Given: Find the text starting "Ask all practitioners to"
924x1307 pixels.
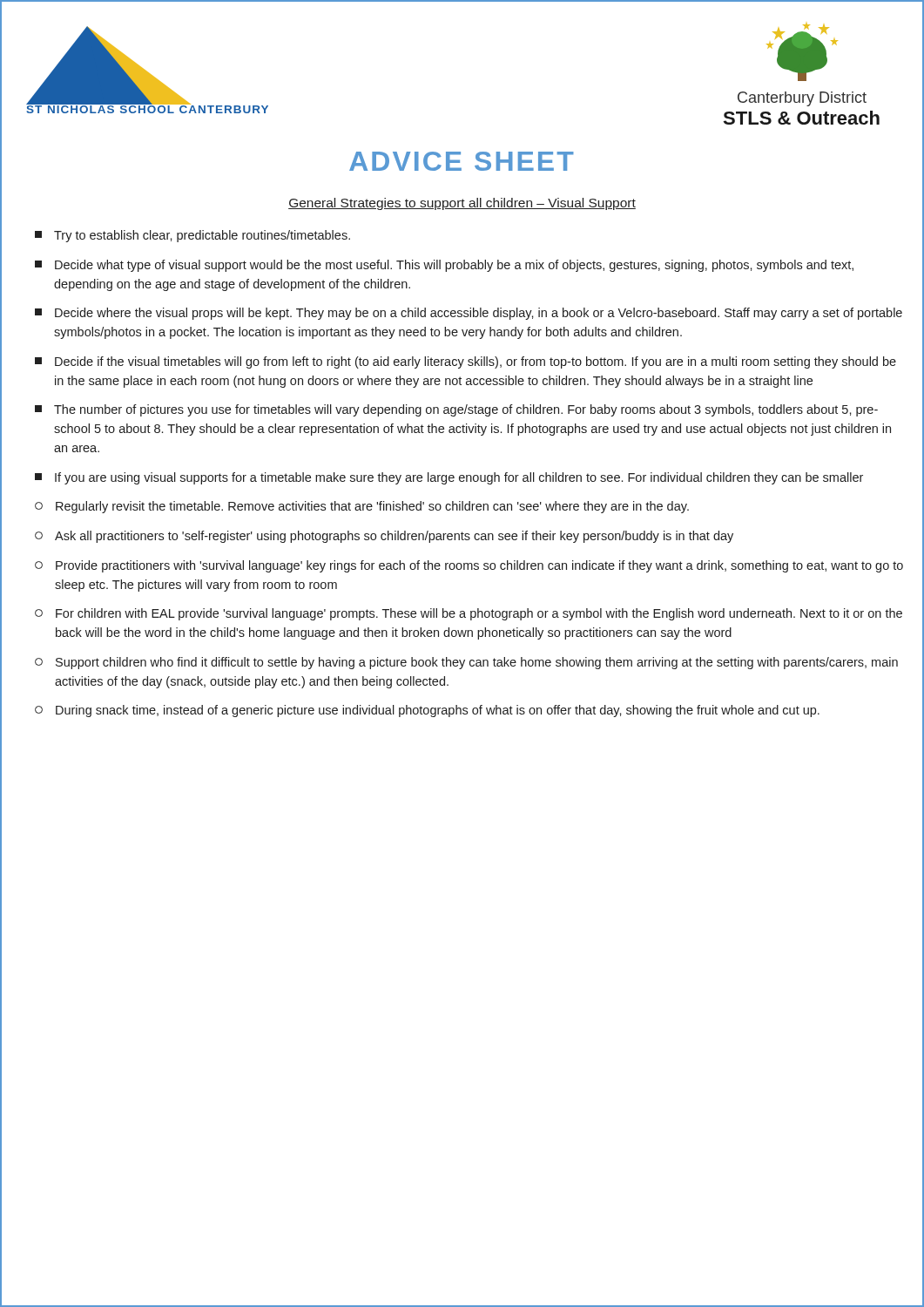Looking at the screenshot, I should (471, 537).
